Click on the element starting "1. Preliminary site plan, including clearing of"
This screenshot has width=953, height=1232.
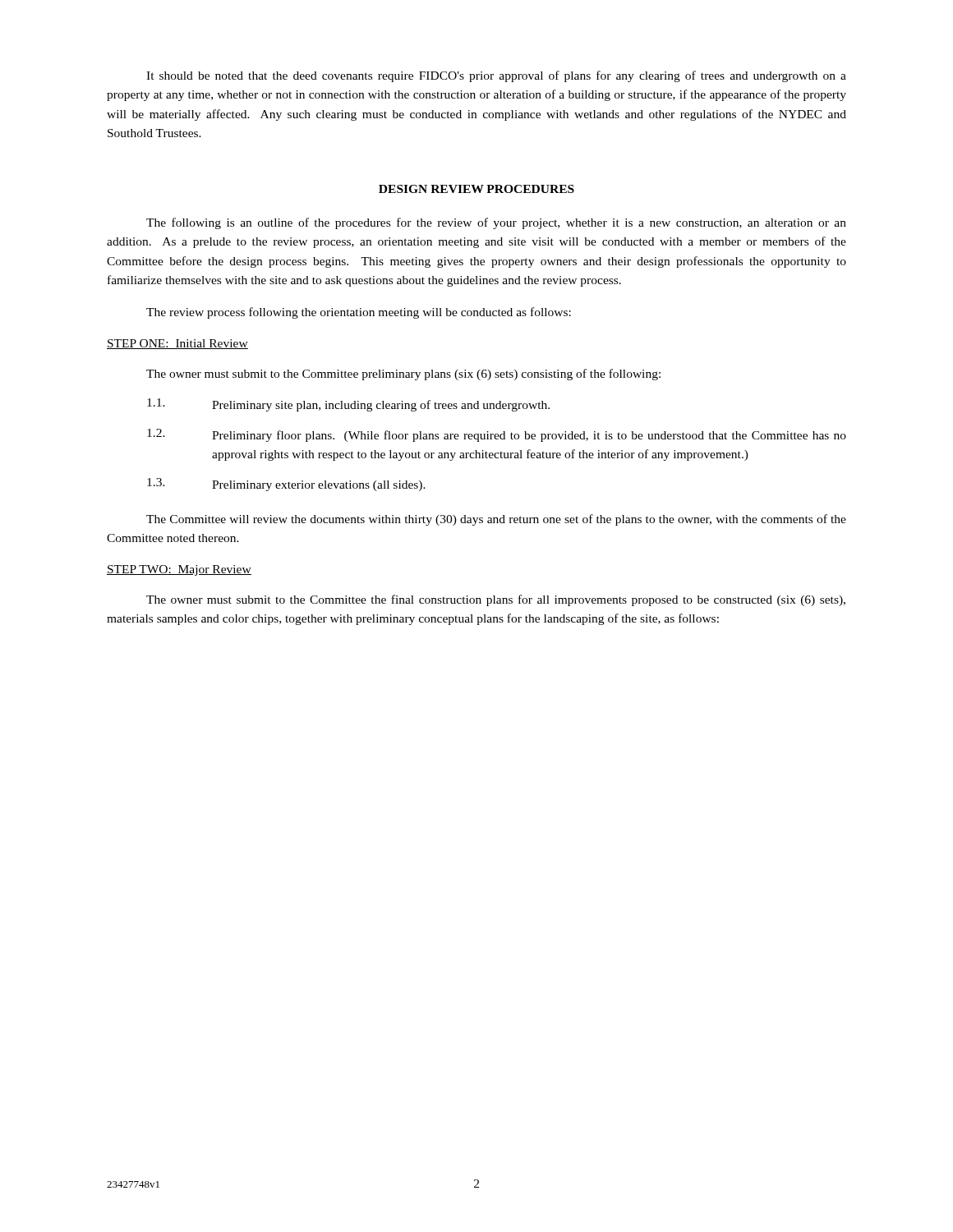[x=476, y=404]
